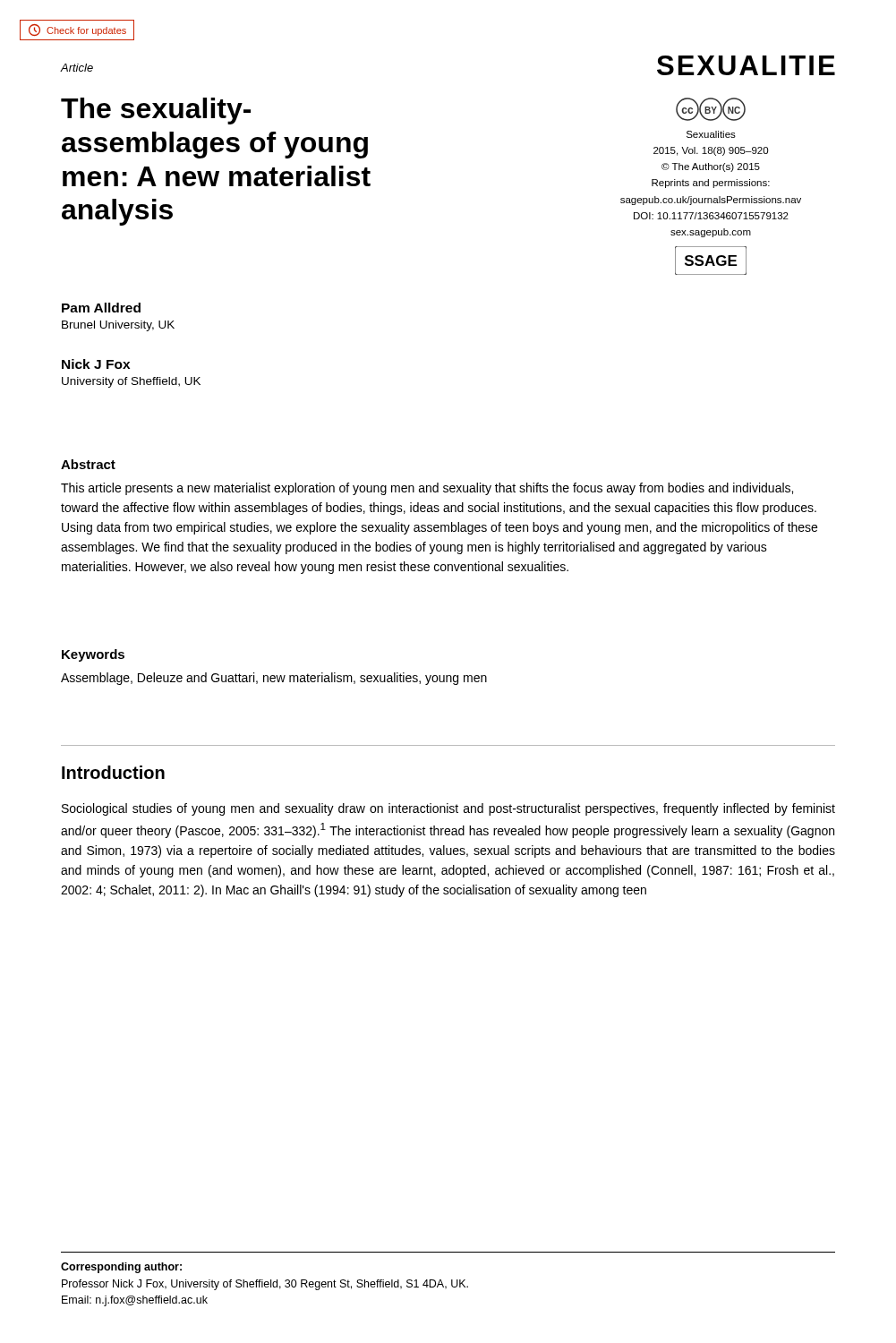Screen dimensions: 1343x896
Task: Select the text block containing "This article presents a new materialist exploration of"
Action: tap(448, 528)
